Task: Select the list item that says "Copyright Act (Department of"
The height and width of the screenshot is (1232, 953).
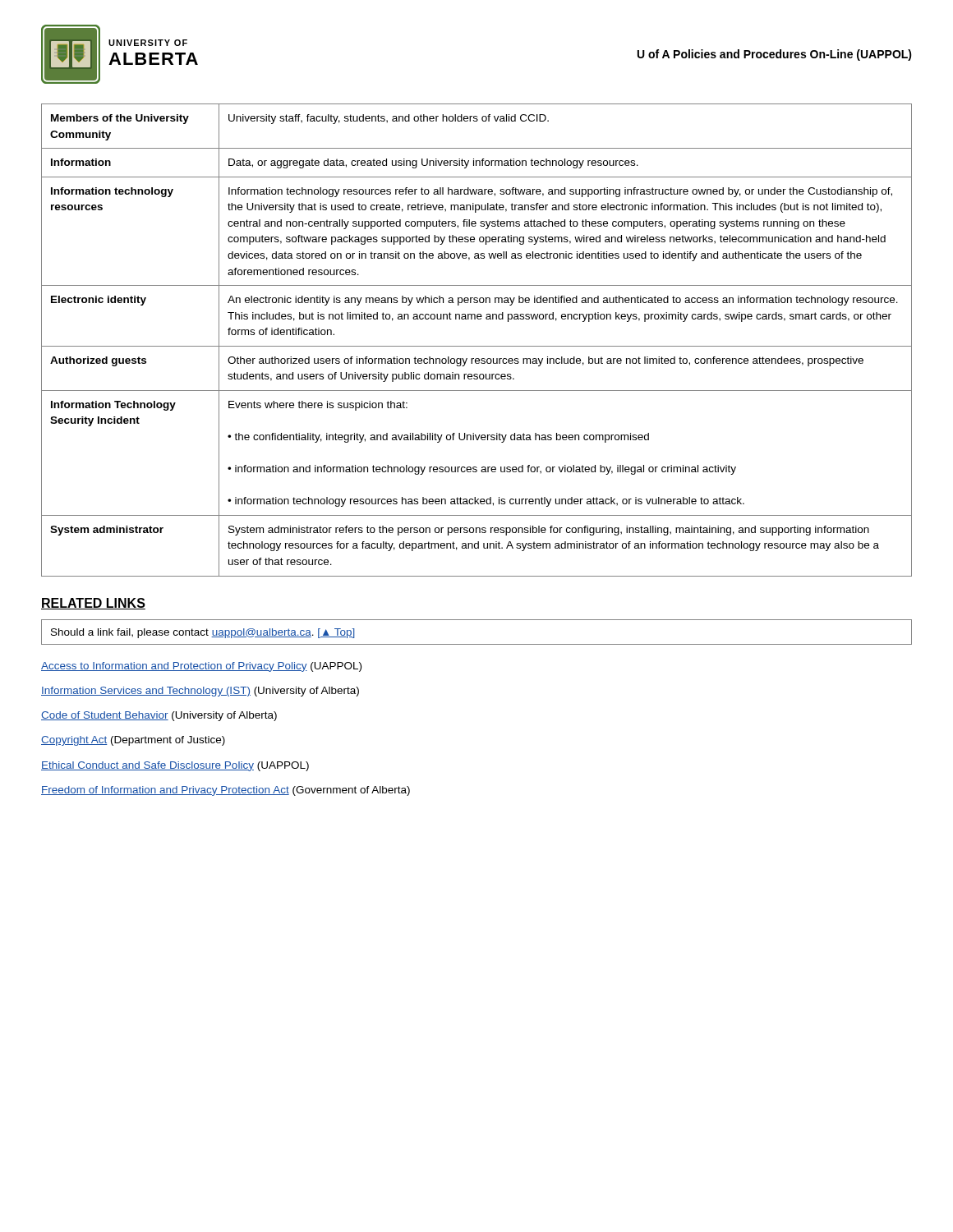Action: [x=133, y=740]
